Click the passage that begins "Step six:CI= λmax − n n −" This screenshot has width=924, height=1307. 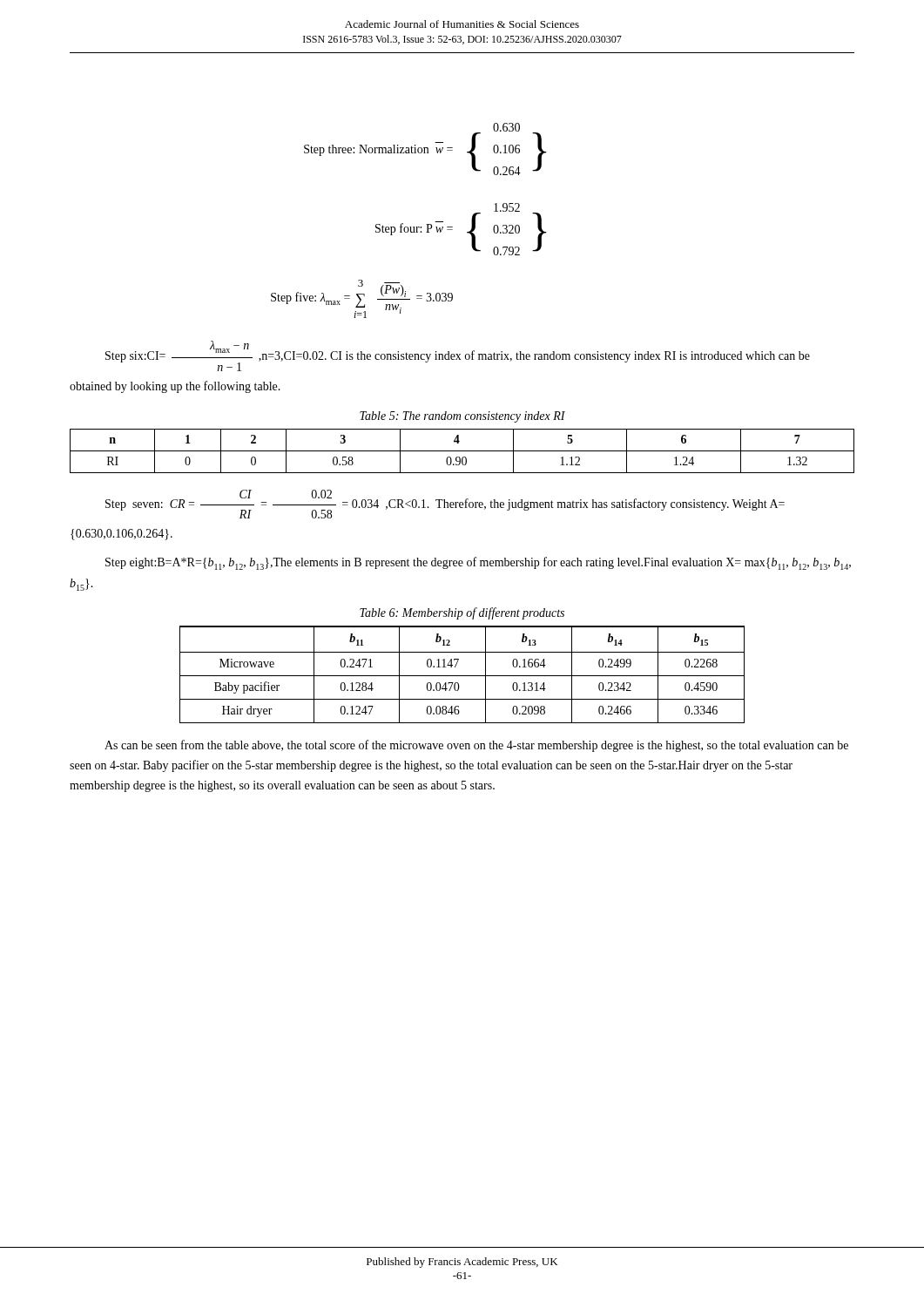[x=440, y=365]
